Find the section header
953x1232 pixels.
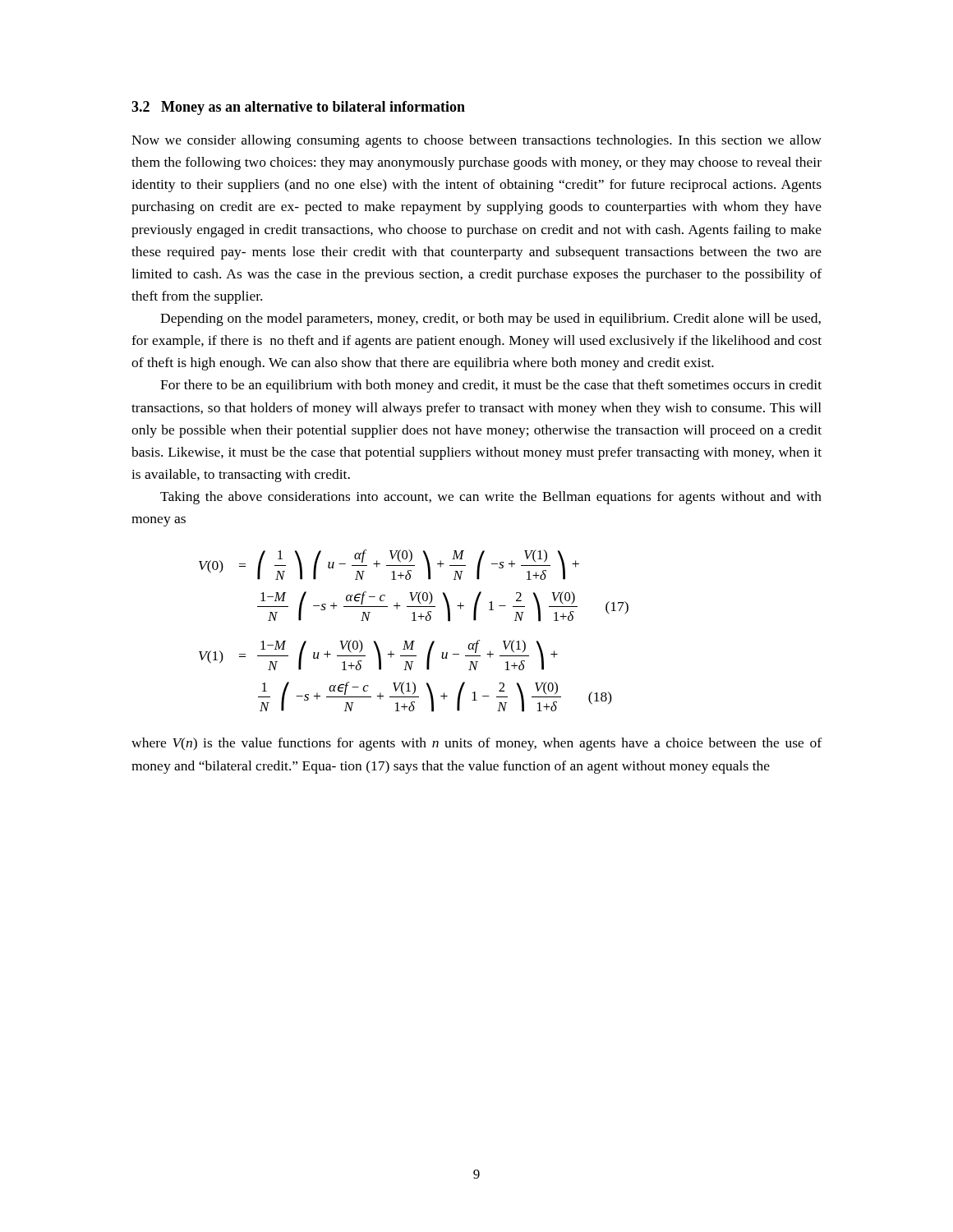click(x=298, y=107)
